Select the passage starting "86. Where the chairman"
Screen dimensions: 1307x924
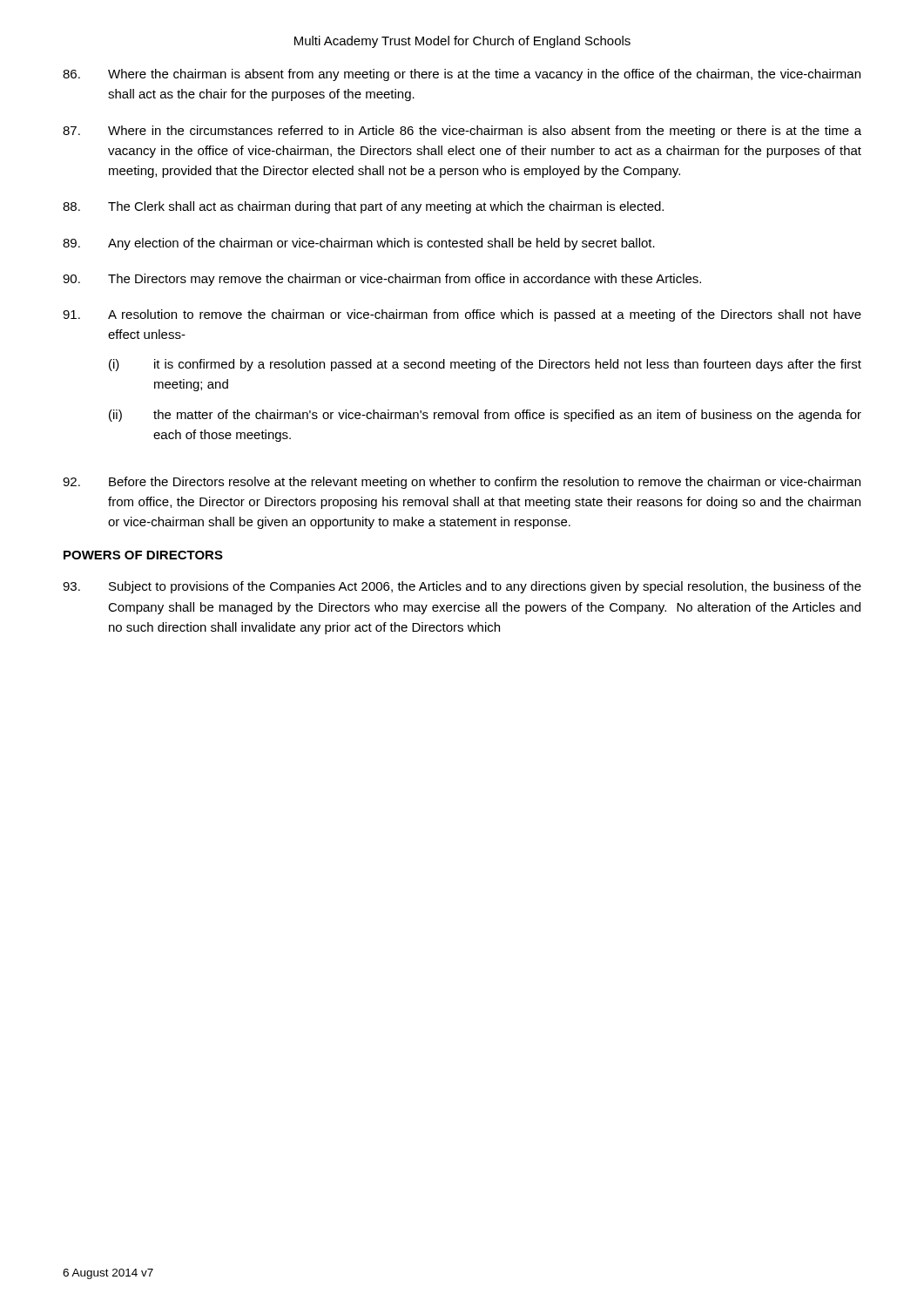tap(462, 84)
